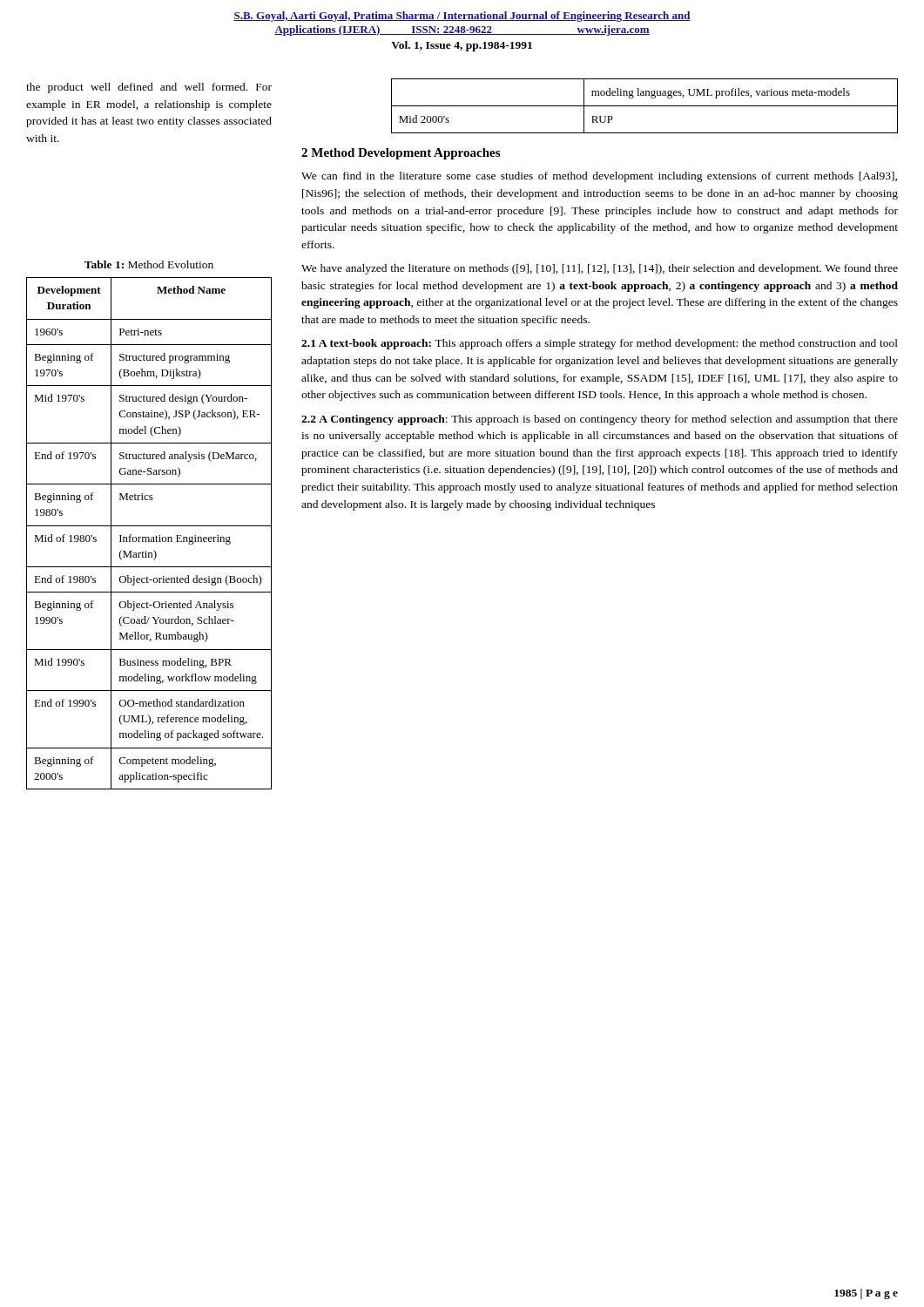Click on the table containing "modeling languages, UML"
924x1307 pixels.
click(600, 106)
